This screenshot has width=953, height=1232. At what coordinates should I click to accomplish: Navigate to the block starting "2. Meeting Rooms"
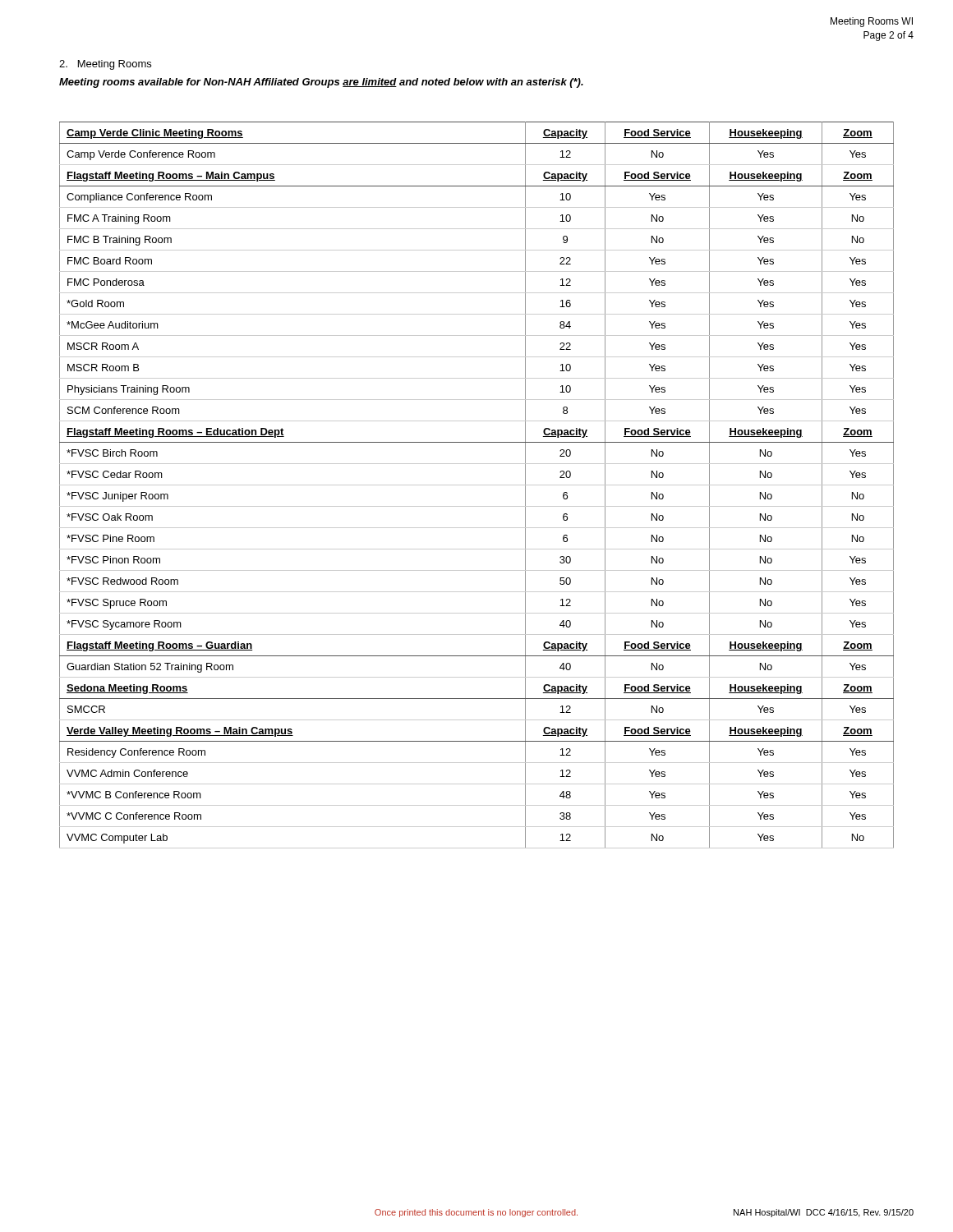pos(105,64)
